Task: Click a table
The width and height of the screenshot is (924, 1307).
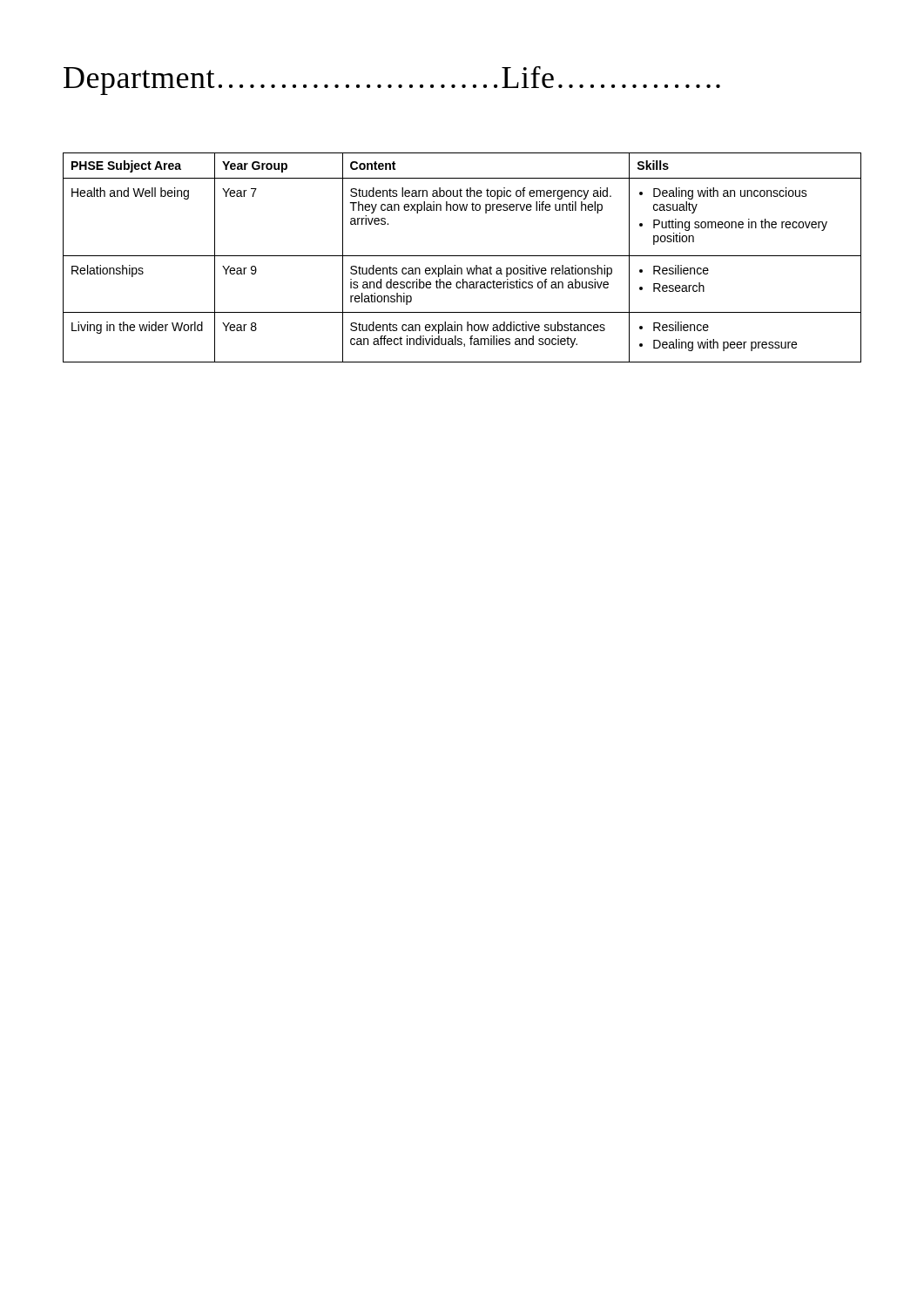Action: pos(462,257)
